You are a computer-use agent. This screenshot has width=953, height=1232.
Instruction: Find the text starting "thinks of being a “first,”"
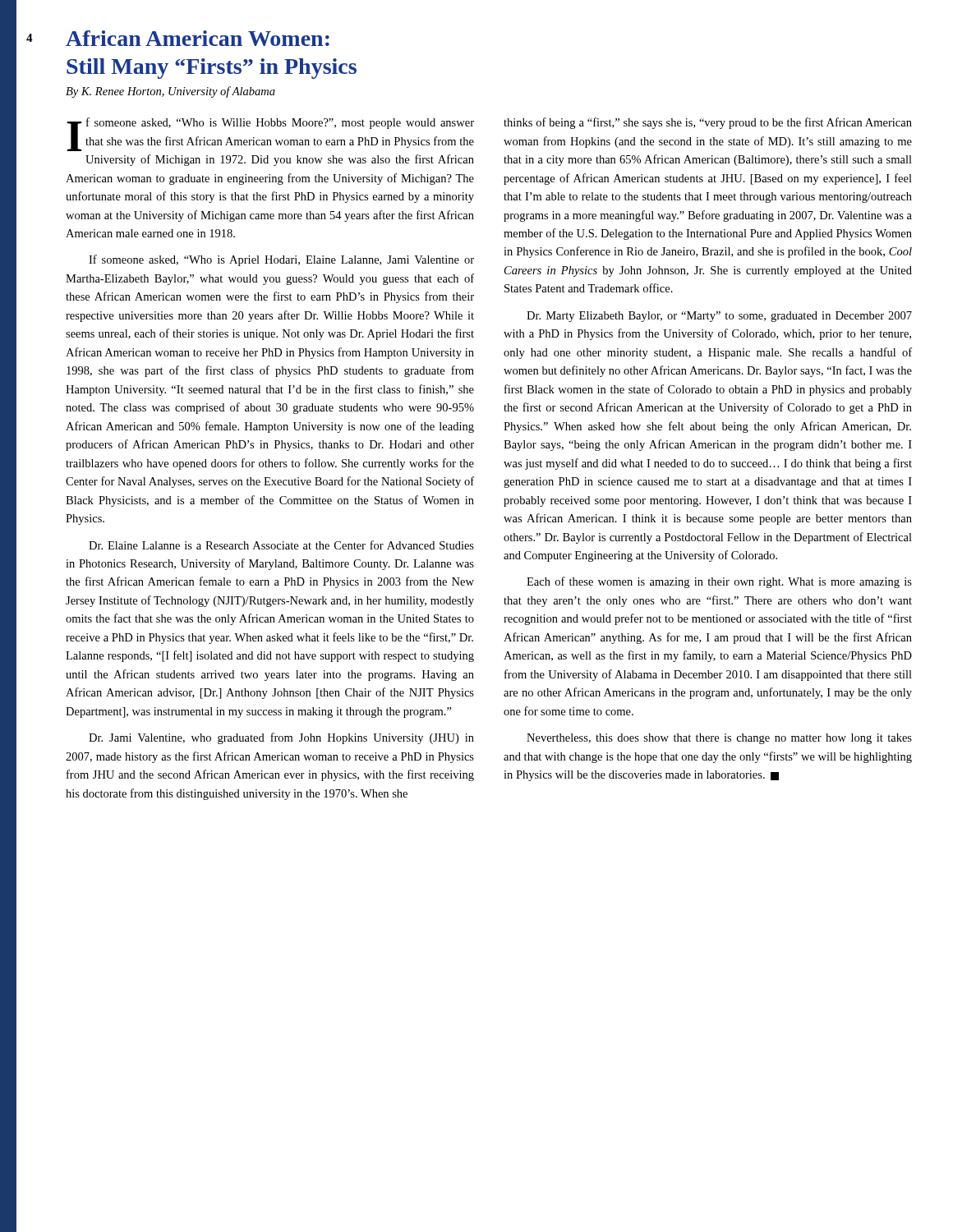[x=708, y=206]
